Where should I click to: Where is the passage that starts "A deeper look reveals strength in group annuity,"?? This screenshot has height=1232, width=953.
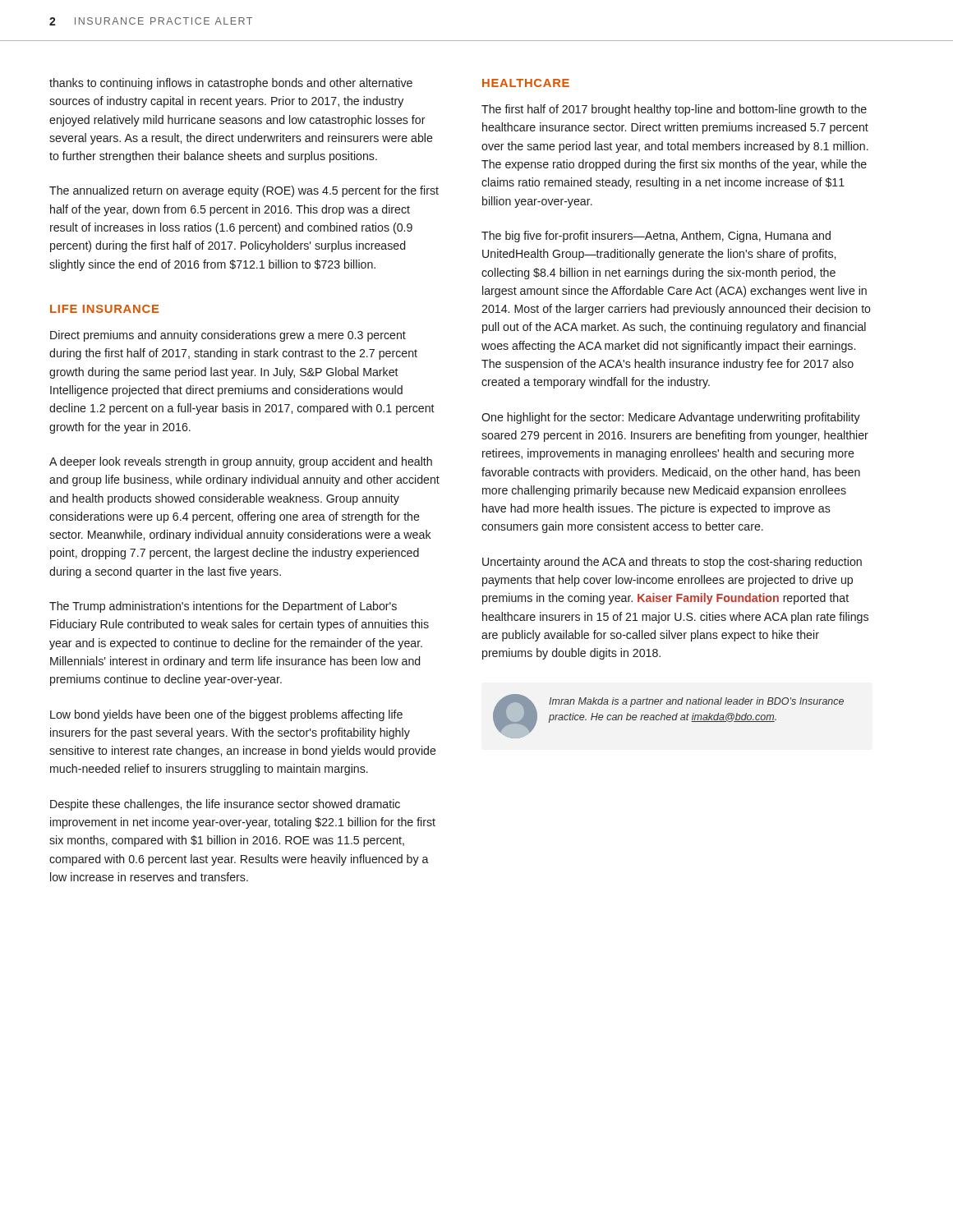[244, 516]
